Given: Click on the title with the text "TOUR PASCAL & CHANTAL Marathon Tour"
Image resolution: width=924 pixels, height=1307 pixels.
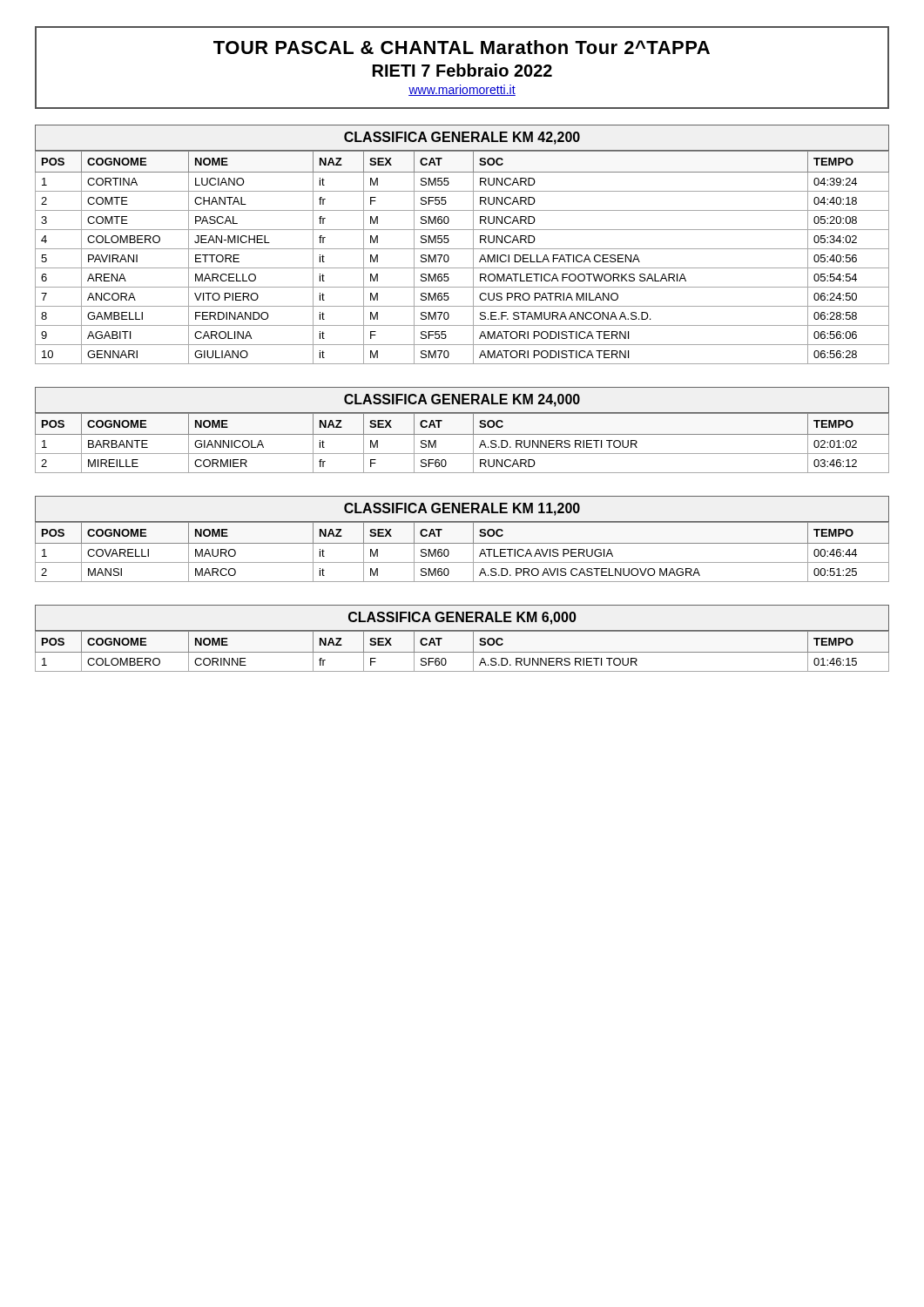Looking at the screenshot, I should (x=462, y=67).
